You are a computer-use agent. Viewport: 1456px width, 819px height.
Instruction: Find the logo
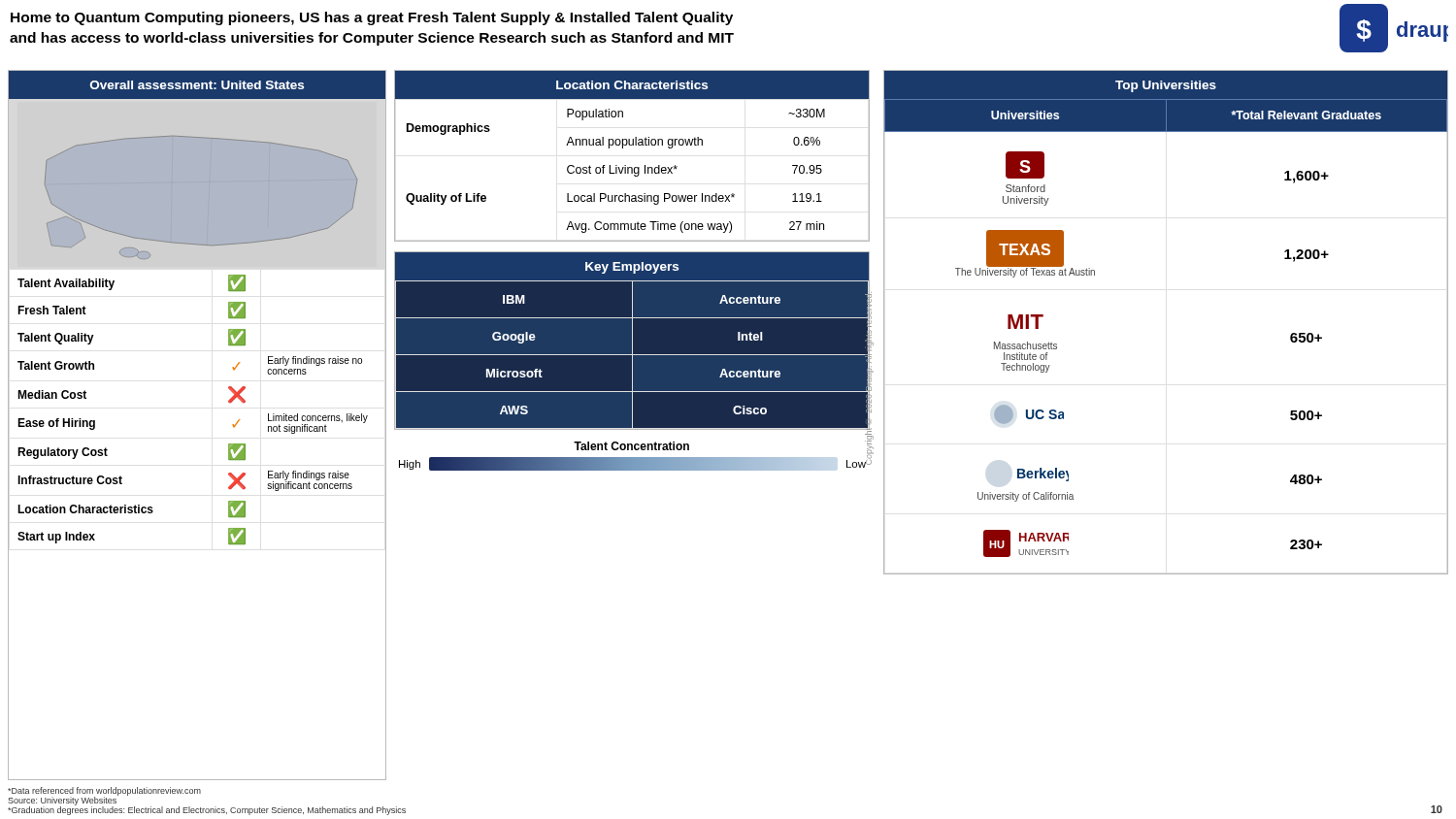click(1394, 29)
